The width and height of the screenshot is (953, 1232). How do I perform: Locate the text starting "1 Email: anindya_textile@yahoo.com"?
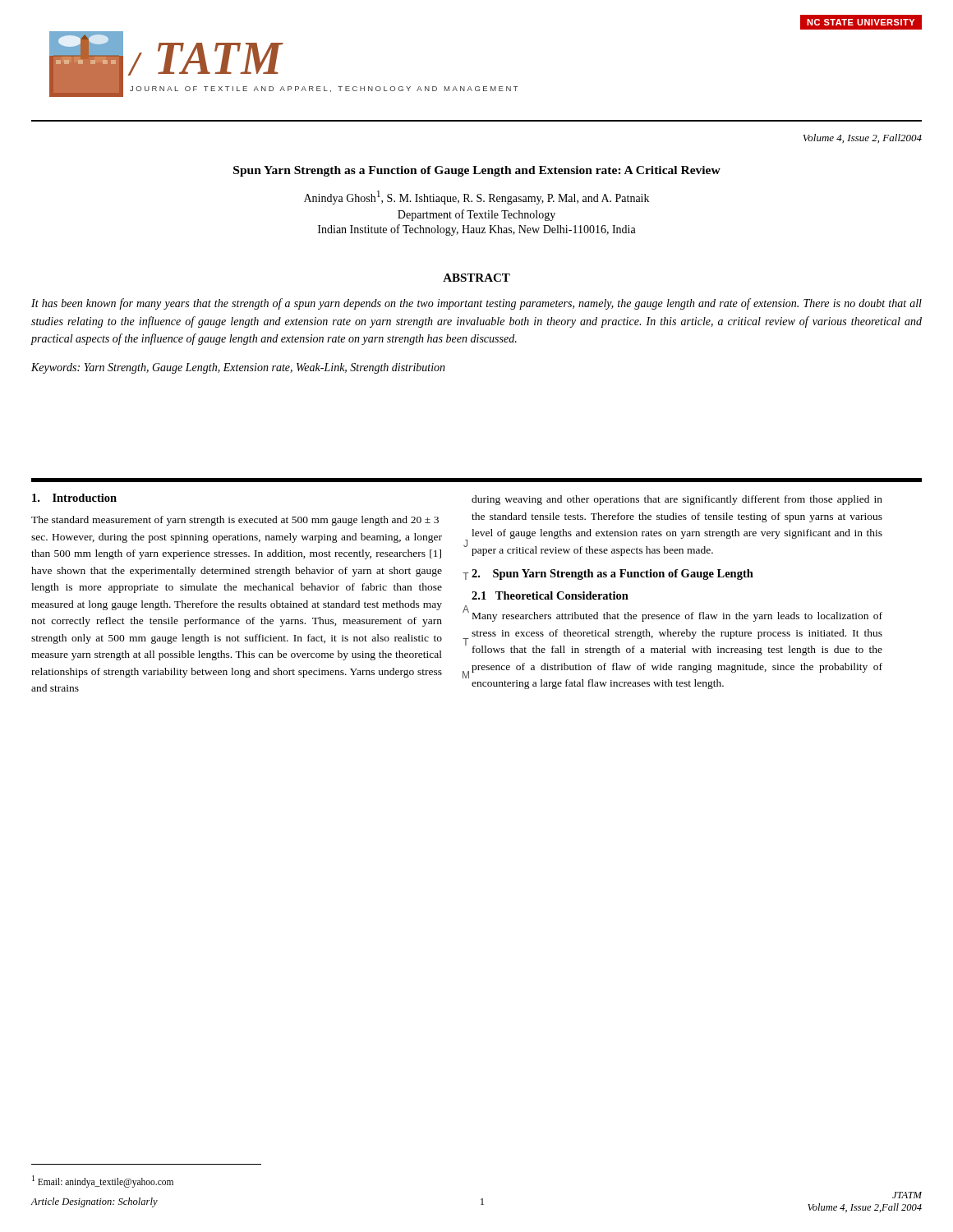click(x=102, y=1180)
